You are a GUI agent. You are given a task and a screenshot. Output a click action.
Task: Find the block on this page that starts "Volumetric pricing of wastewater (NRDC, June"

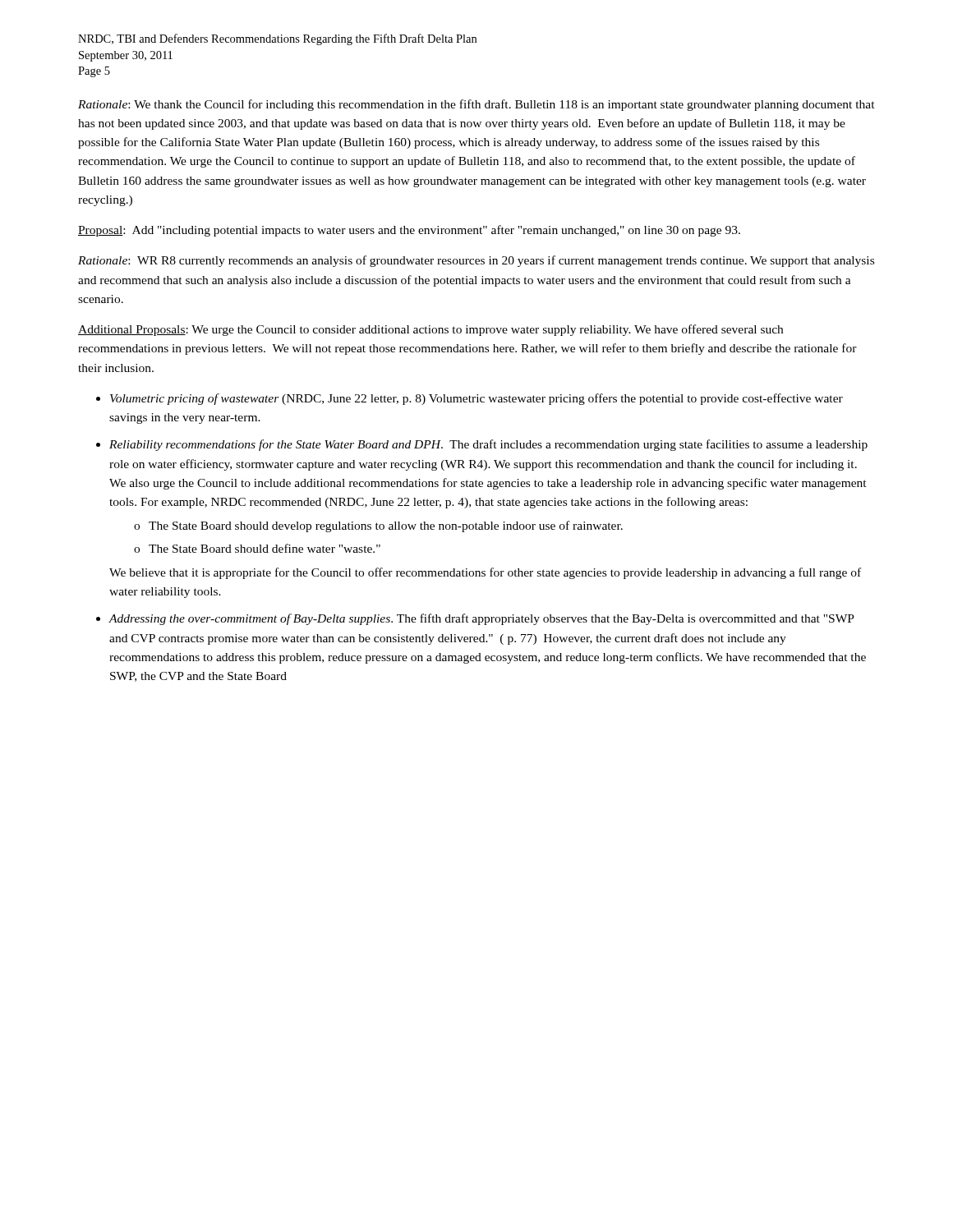(492, 408)
